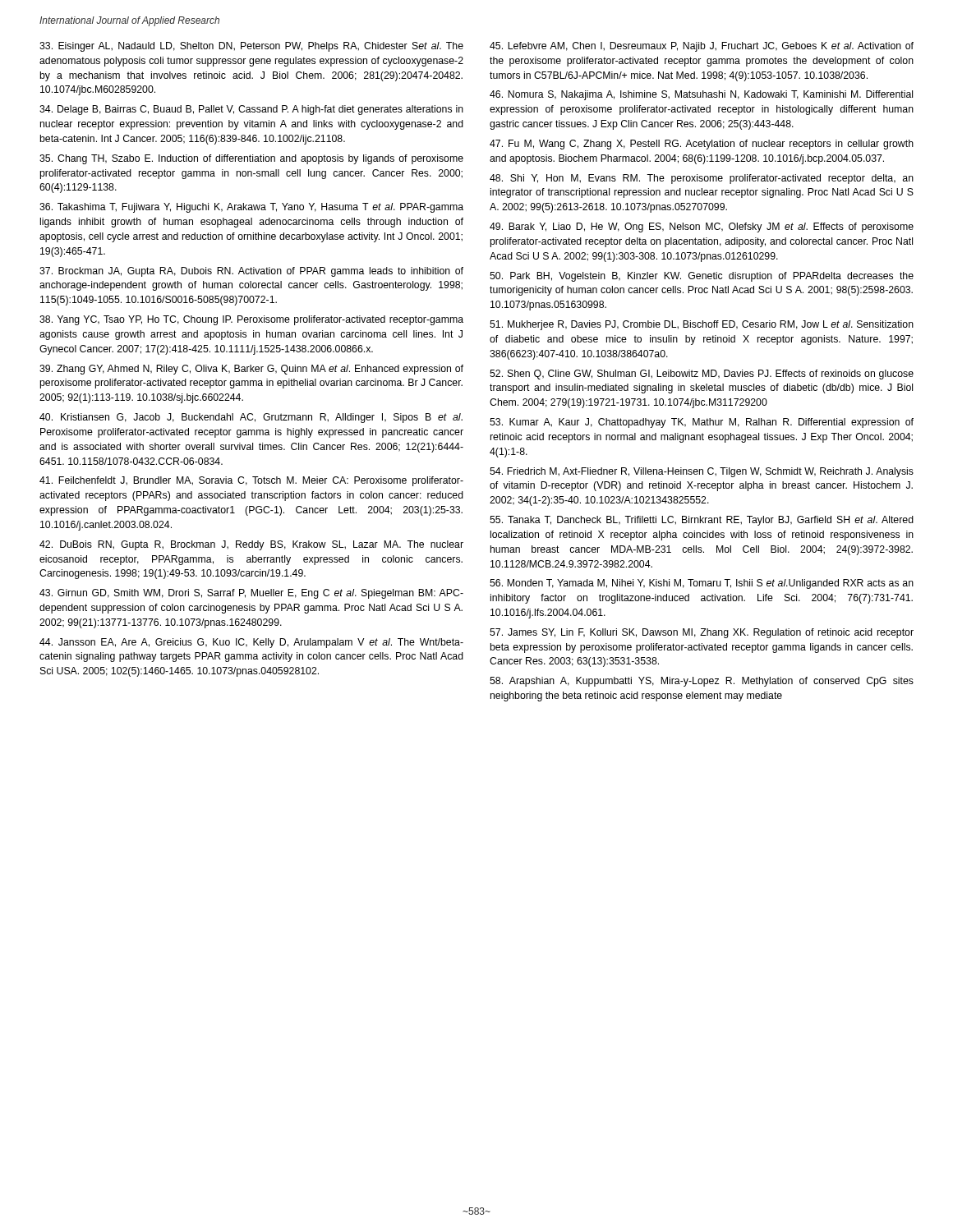Viewport: 953px width, 1232px height.
Task: Click on the list item that says "41. Feilchenfeldt J,"
Action: coord(251,503)
